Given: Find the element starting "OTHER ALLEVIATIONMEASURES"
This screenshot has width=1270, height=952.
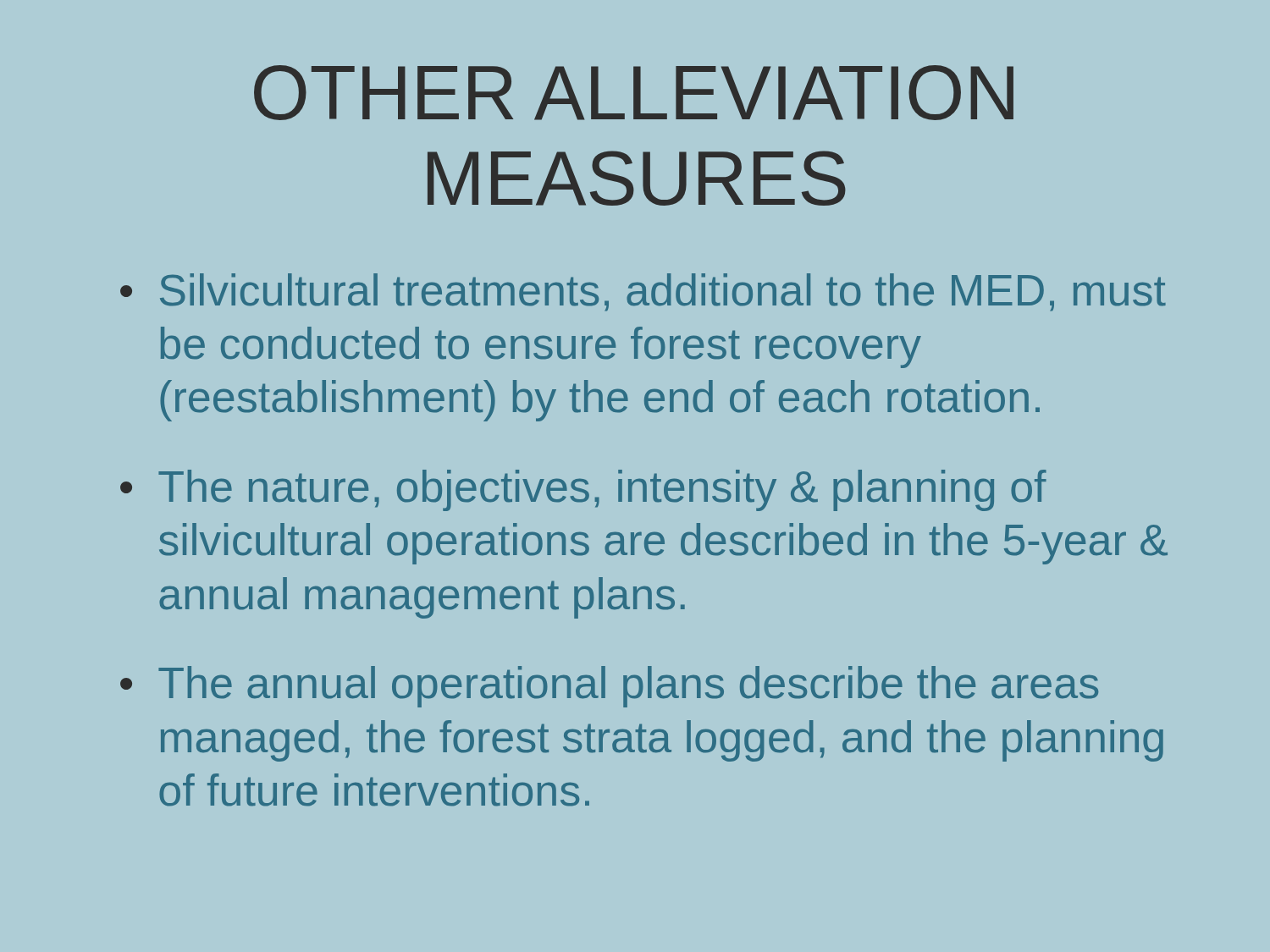Looking at the screenshot, I should tap(635, 136).
